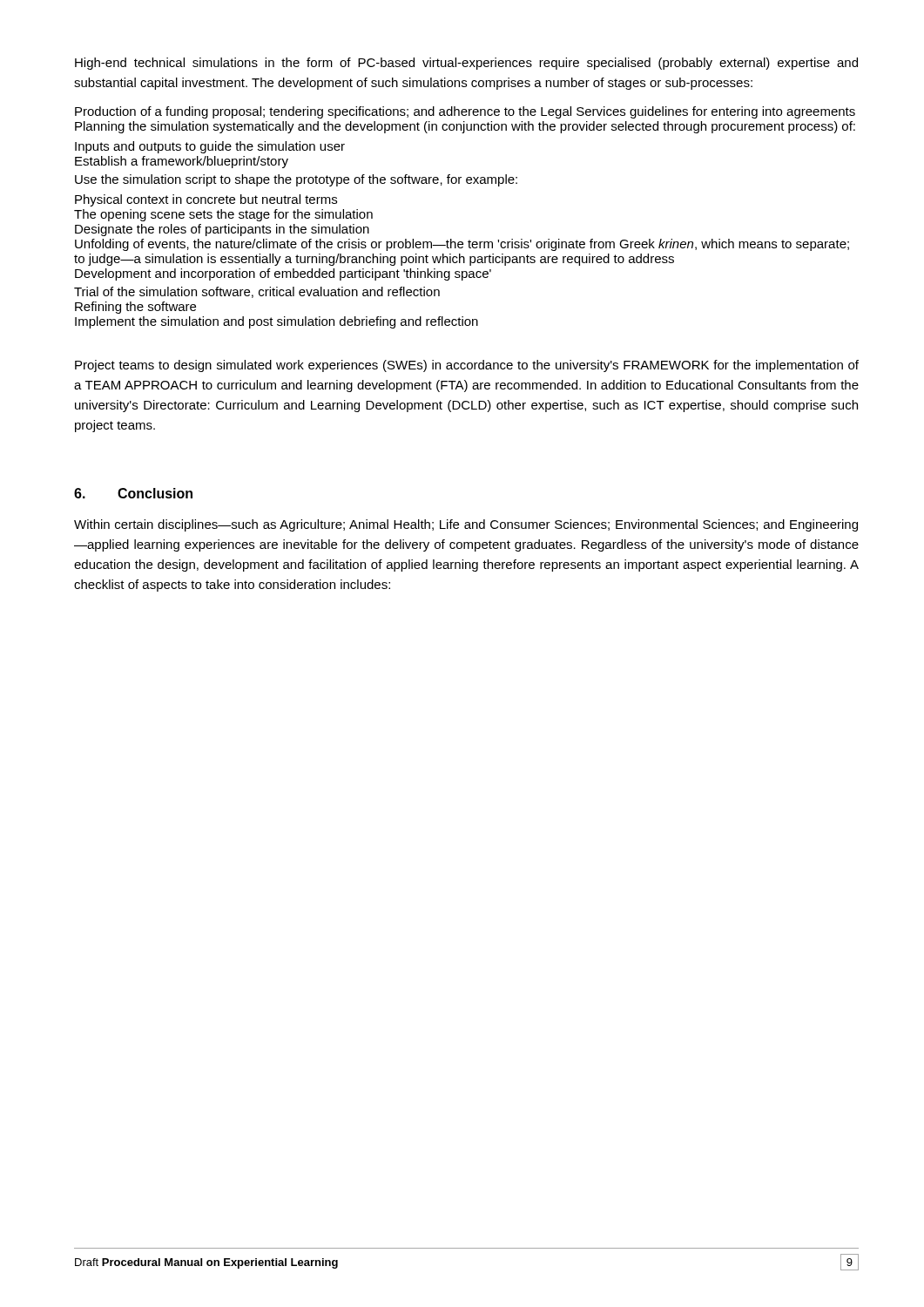Screen dimensions: 1307x924
Task: Select the text starting "High-end technical simulations in"
Action: [466, 73]
